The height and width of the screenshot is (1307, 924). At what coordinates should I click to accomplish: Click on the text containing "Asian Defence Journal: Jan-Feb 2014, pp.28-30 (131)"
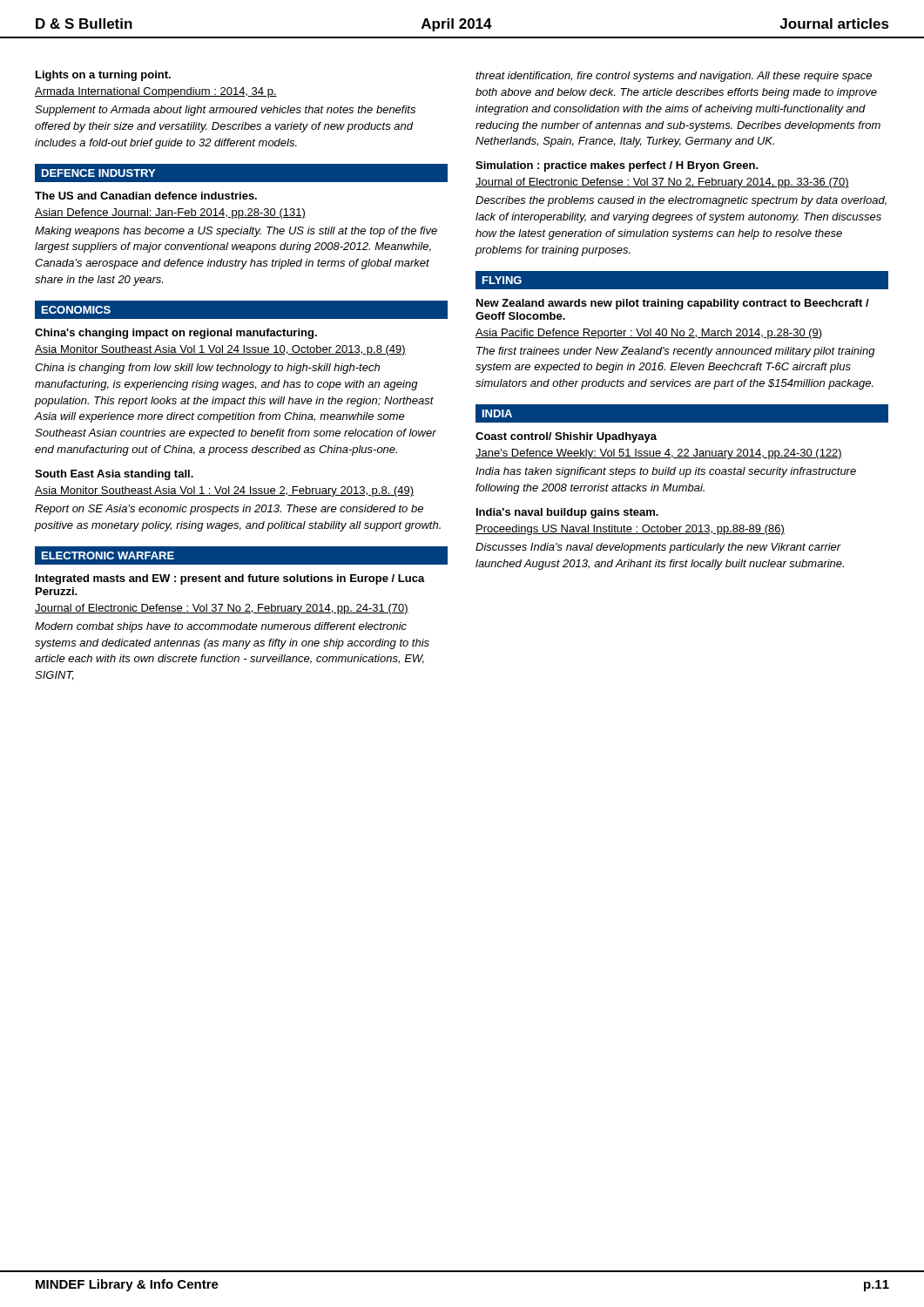click(241, 212)
